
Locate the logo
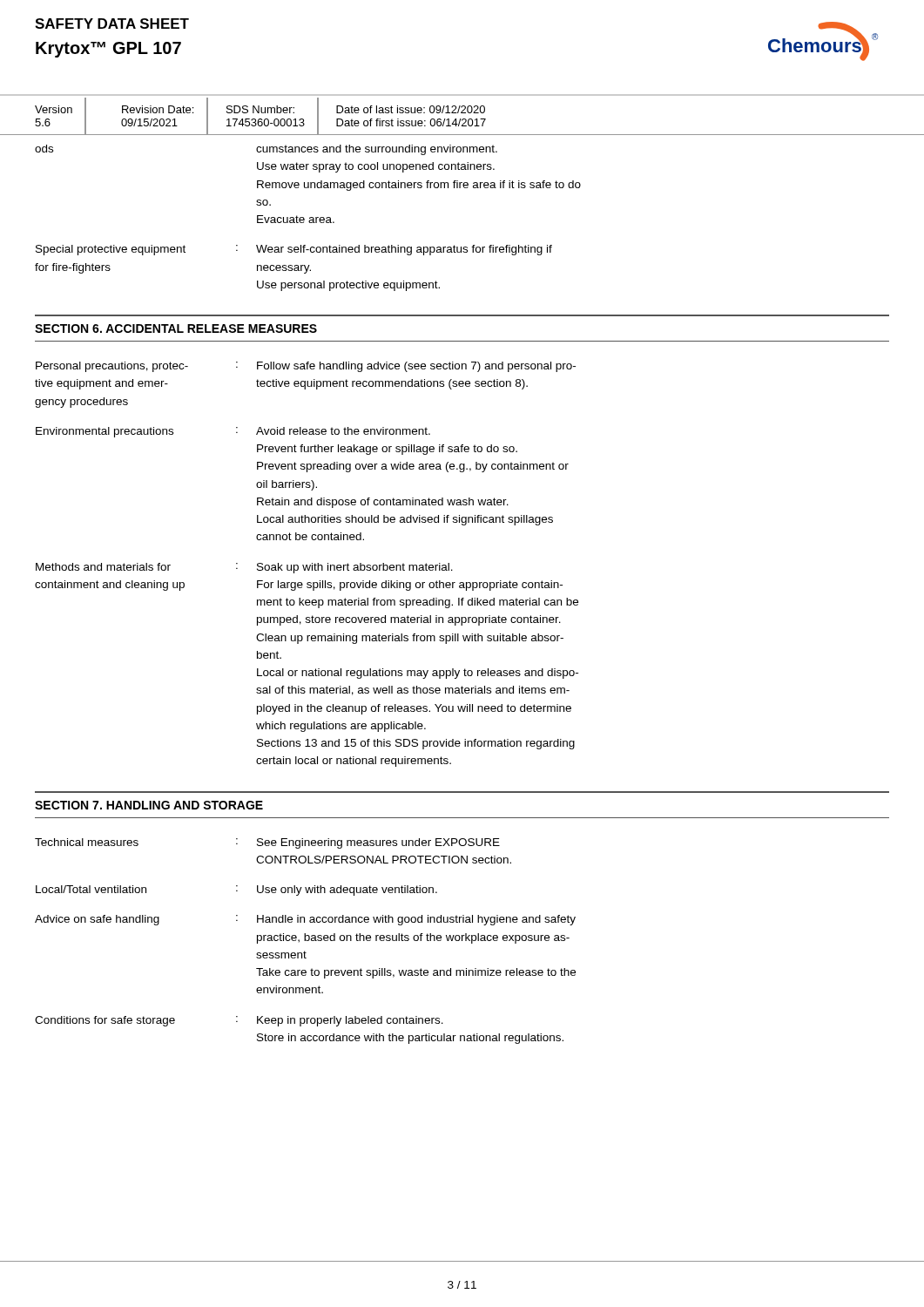tap(828, 43)
